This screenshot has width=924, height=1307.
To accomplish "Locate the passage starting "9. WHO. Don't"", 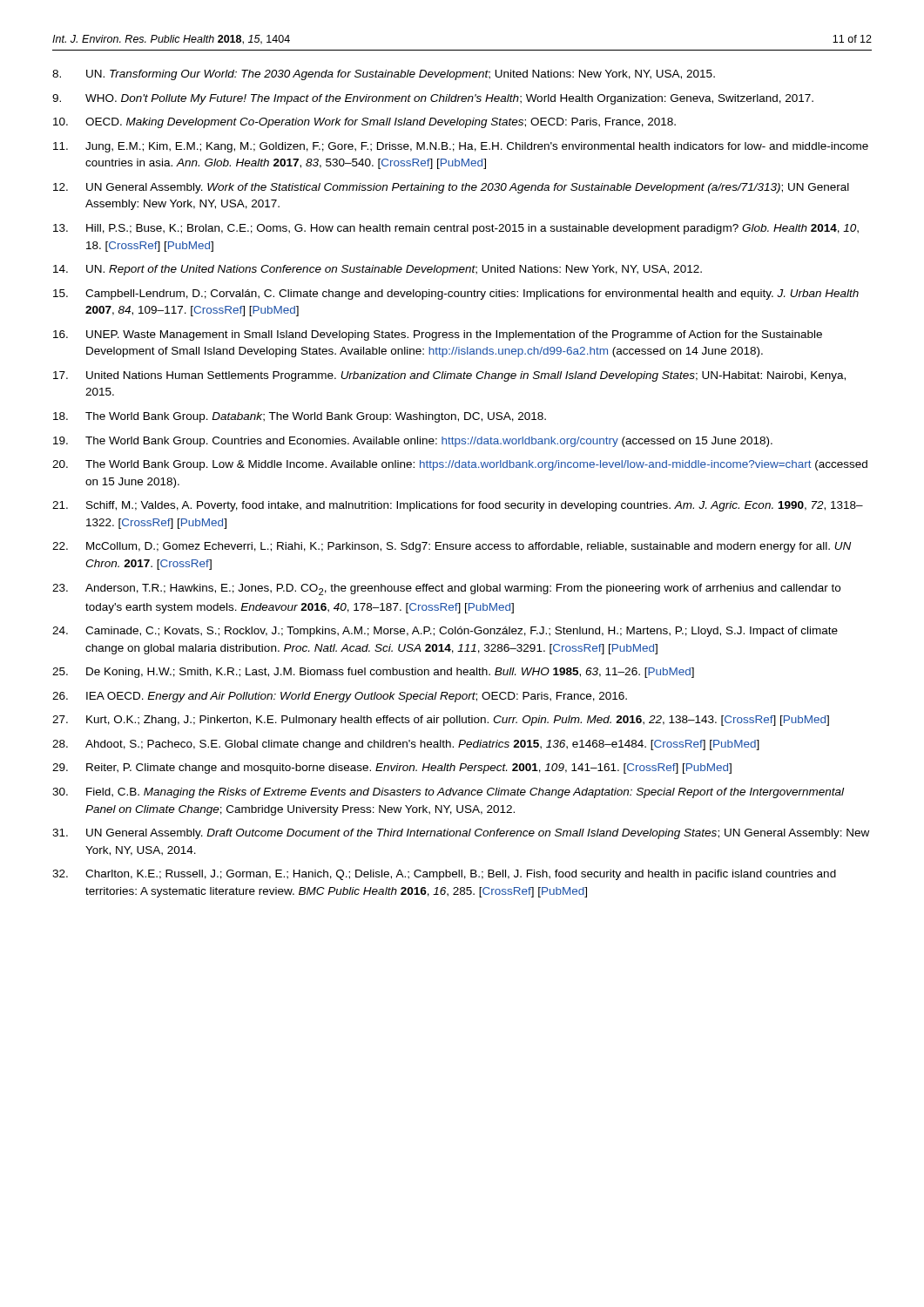I will 462,98.
